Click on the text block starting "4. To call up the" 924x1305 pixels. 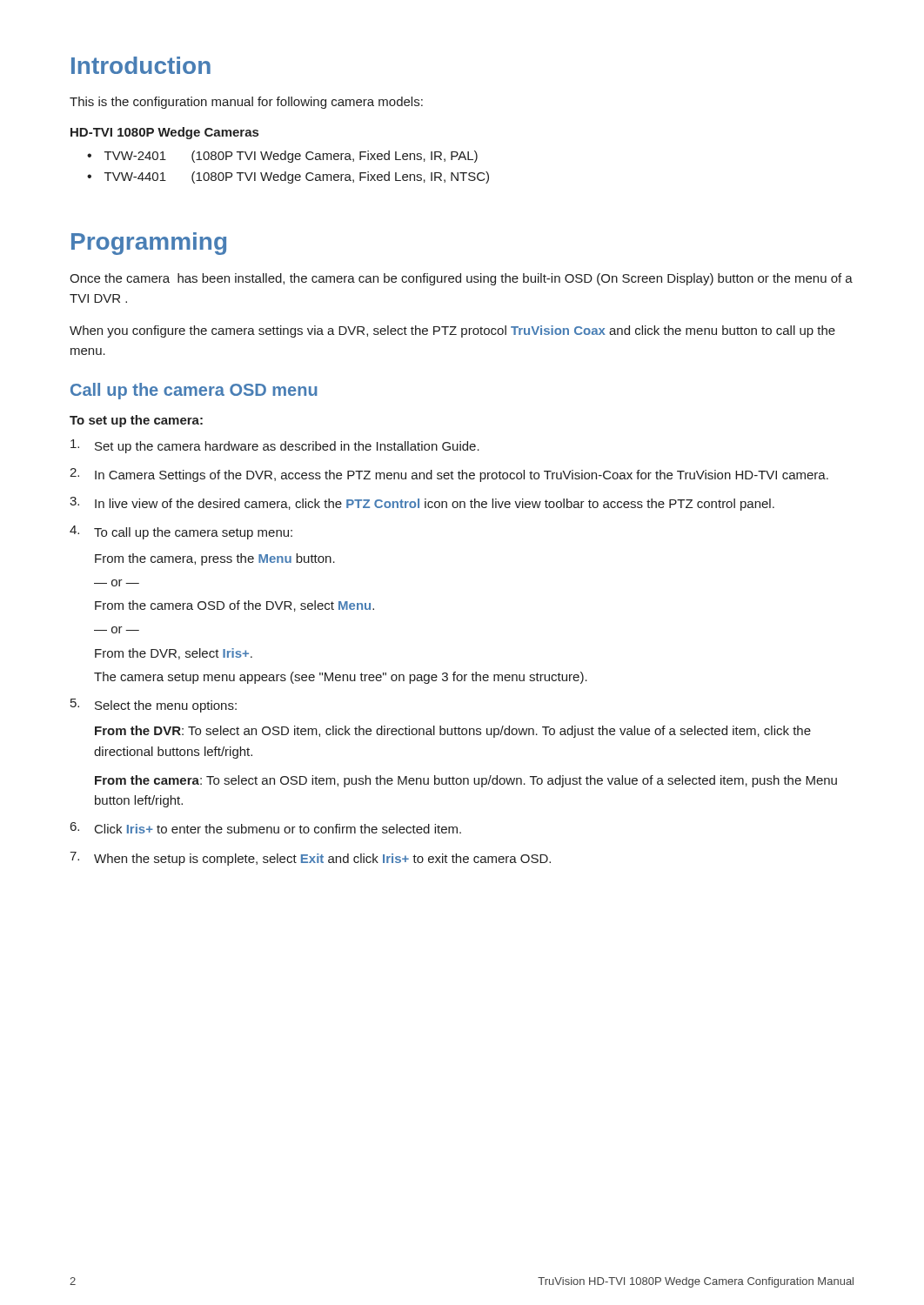click(182, 532)
